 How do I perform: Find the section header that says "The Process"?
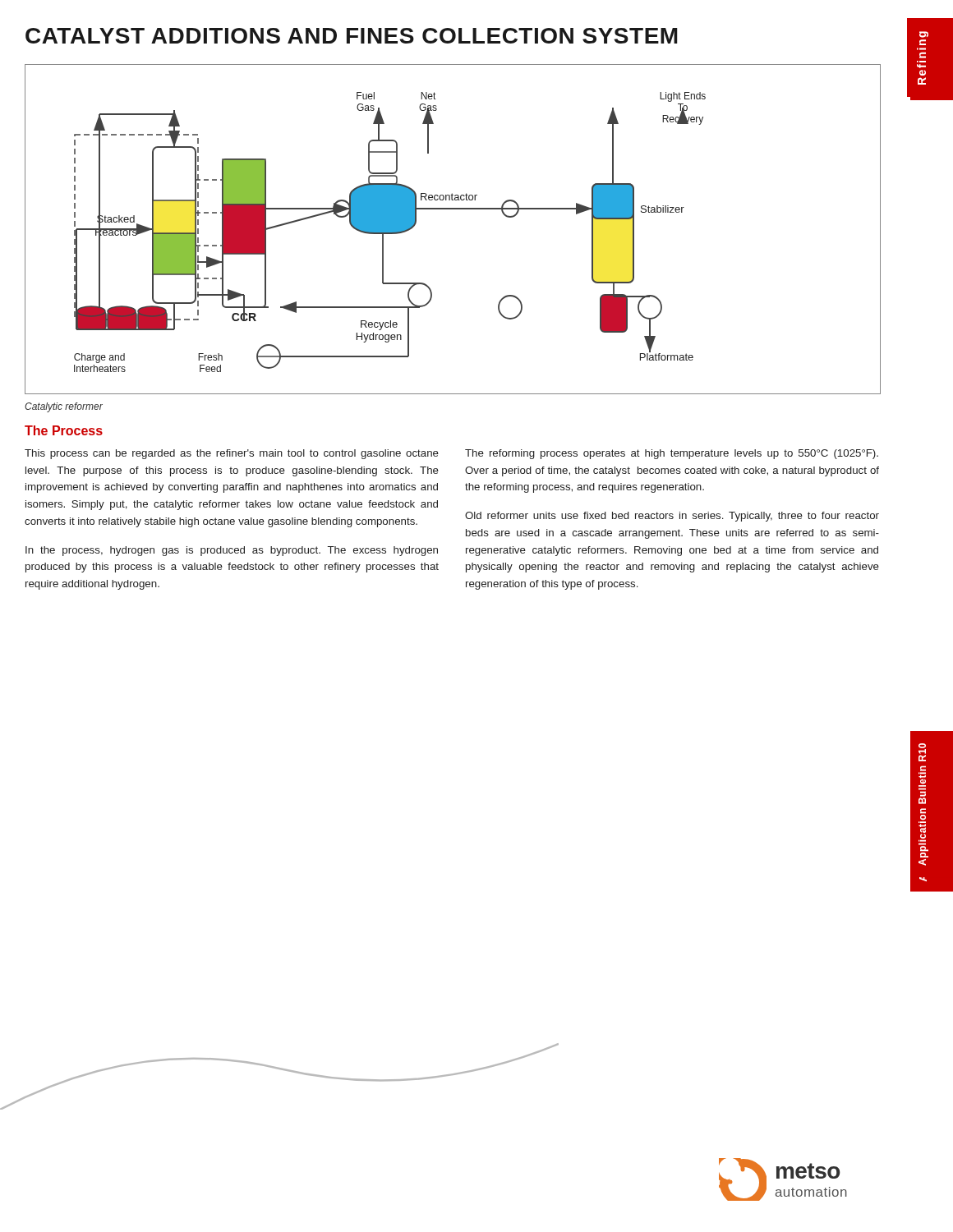point(64,431)
